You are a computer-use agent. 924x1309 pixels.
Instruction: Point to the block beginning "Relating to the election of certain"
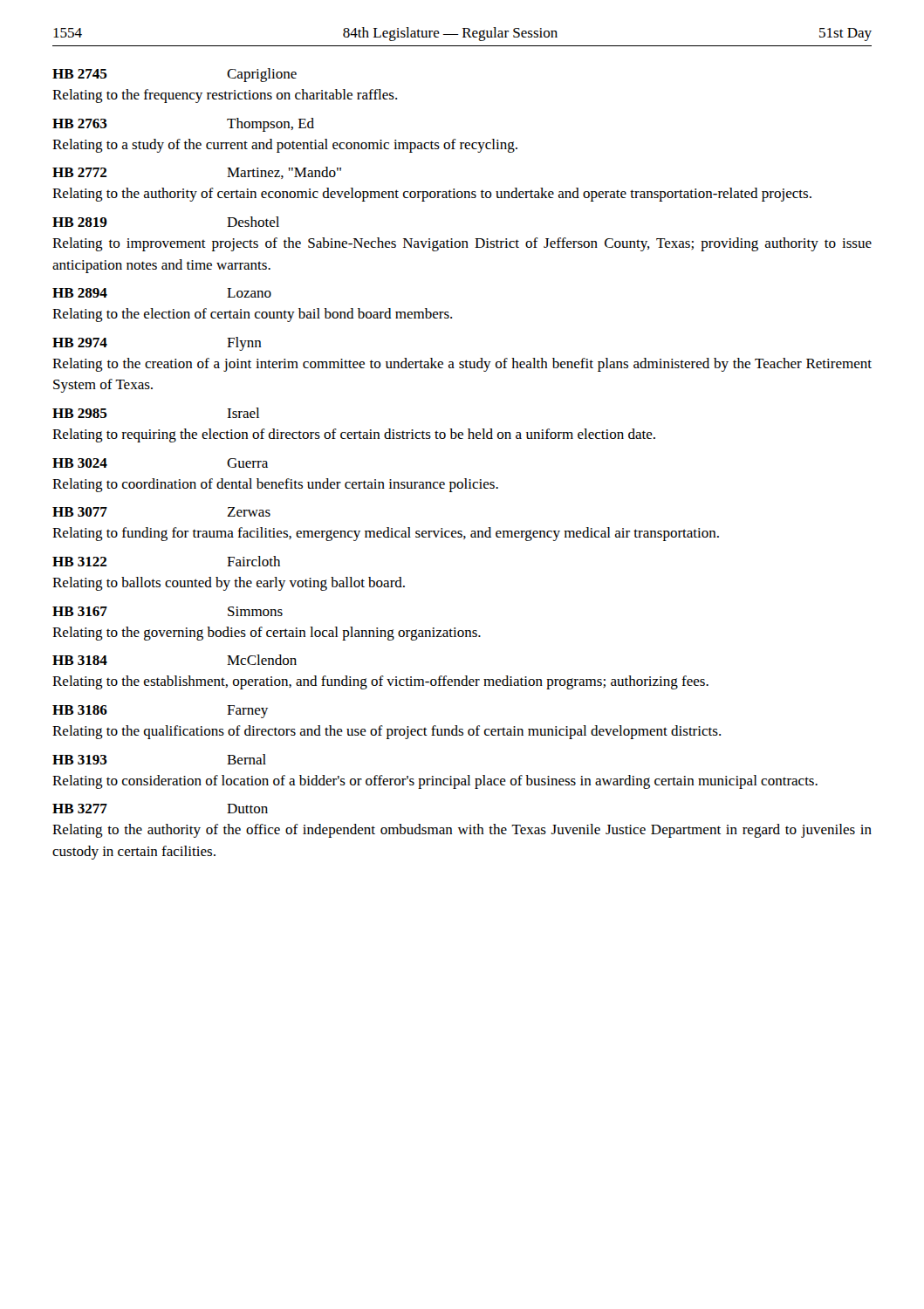(x=253, y=314)
